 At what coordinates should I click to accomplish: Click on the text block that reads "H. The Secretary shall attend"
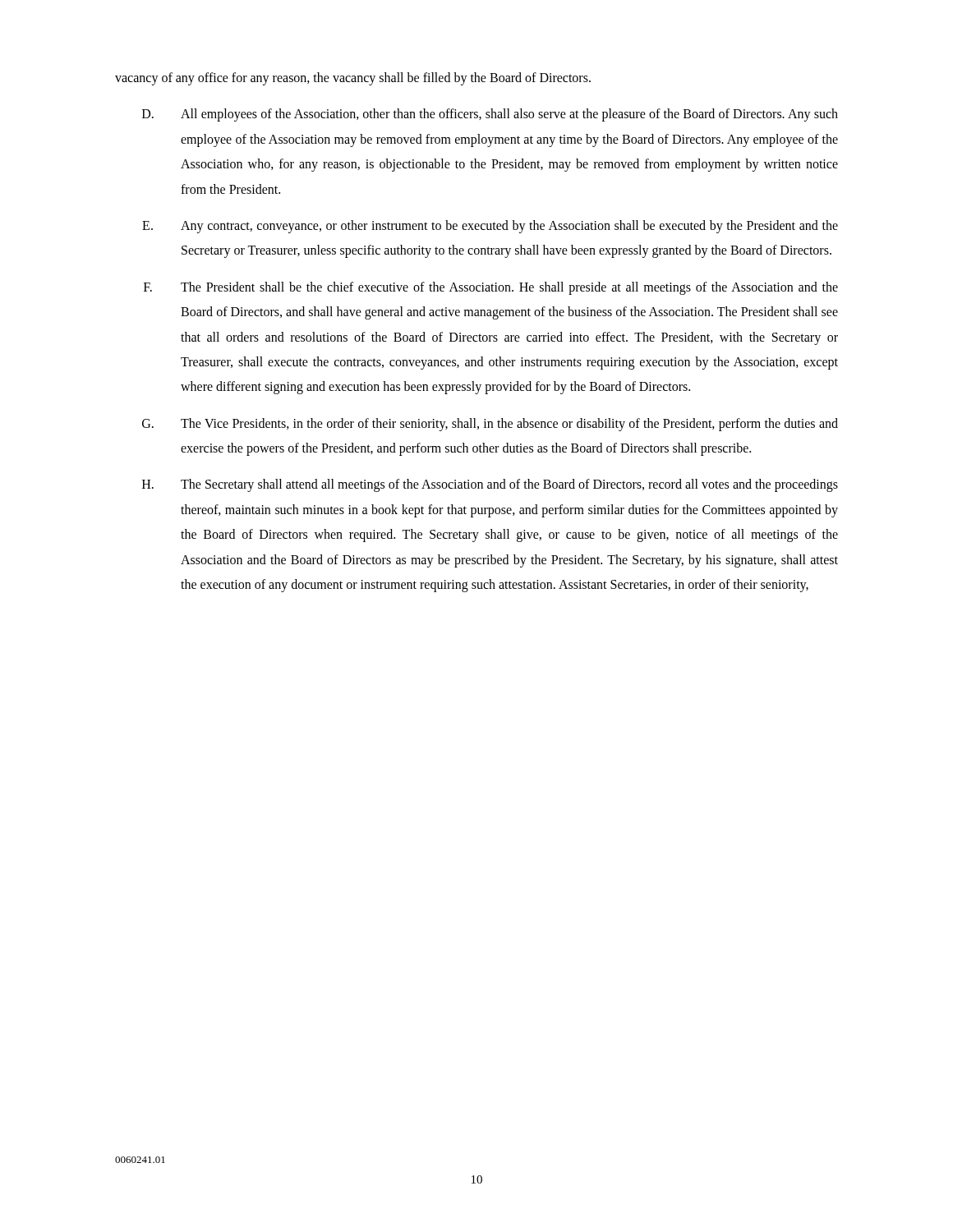(x=476, y=535)
